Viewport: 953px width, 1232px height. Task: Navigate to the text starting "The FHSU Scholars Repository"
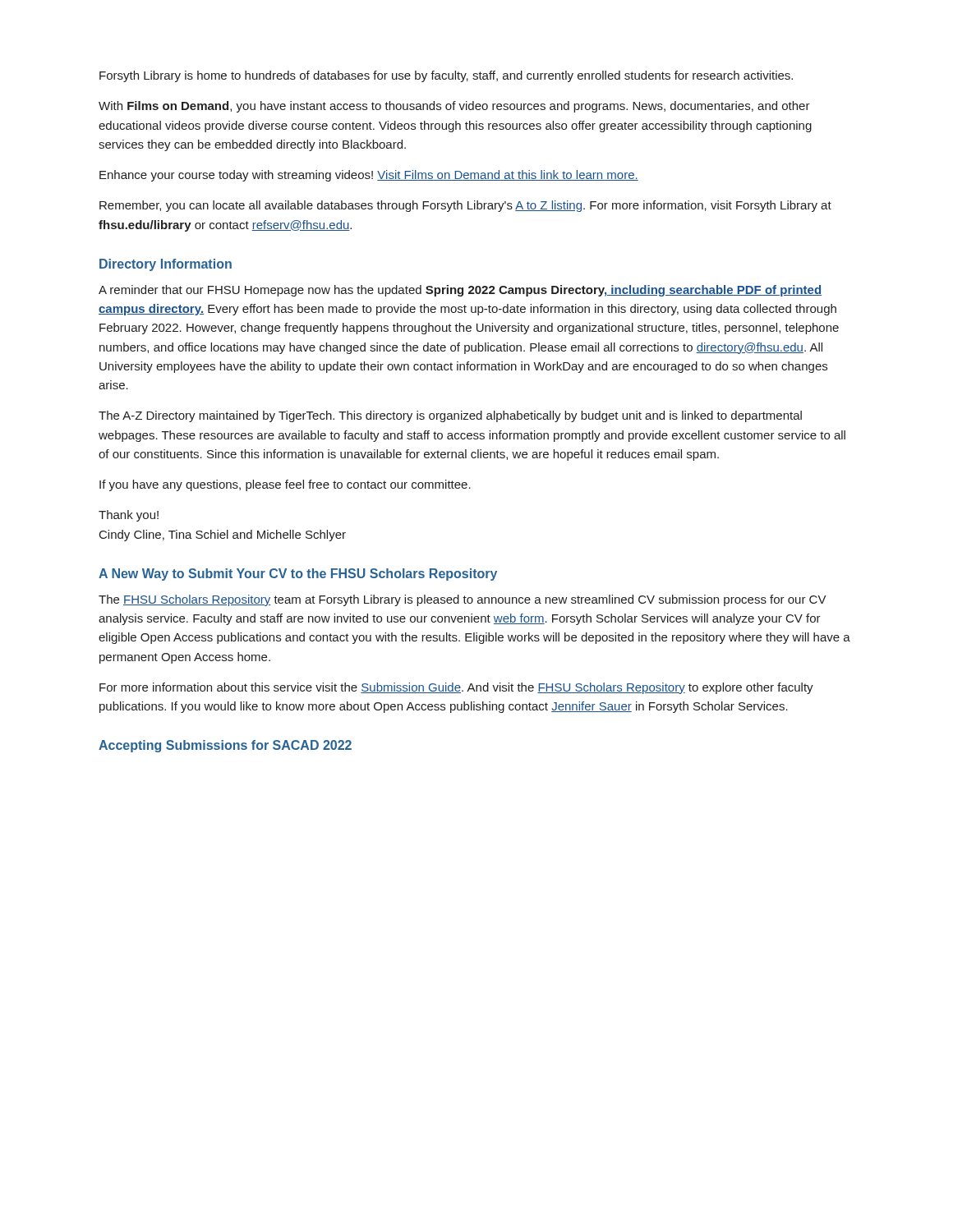tap(474, 628)
